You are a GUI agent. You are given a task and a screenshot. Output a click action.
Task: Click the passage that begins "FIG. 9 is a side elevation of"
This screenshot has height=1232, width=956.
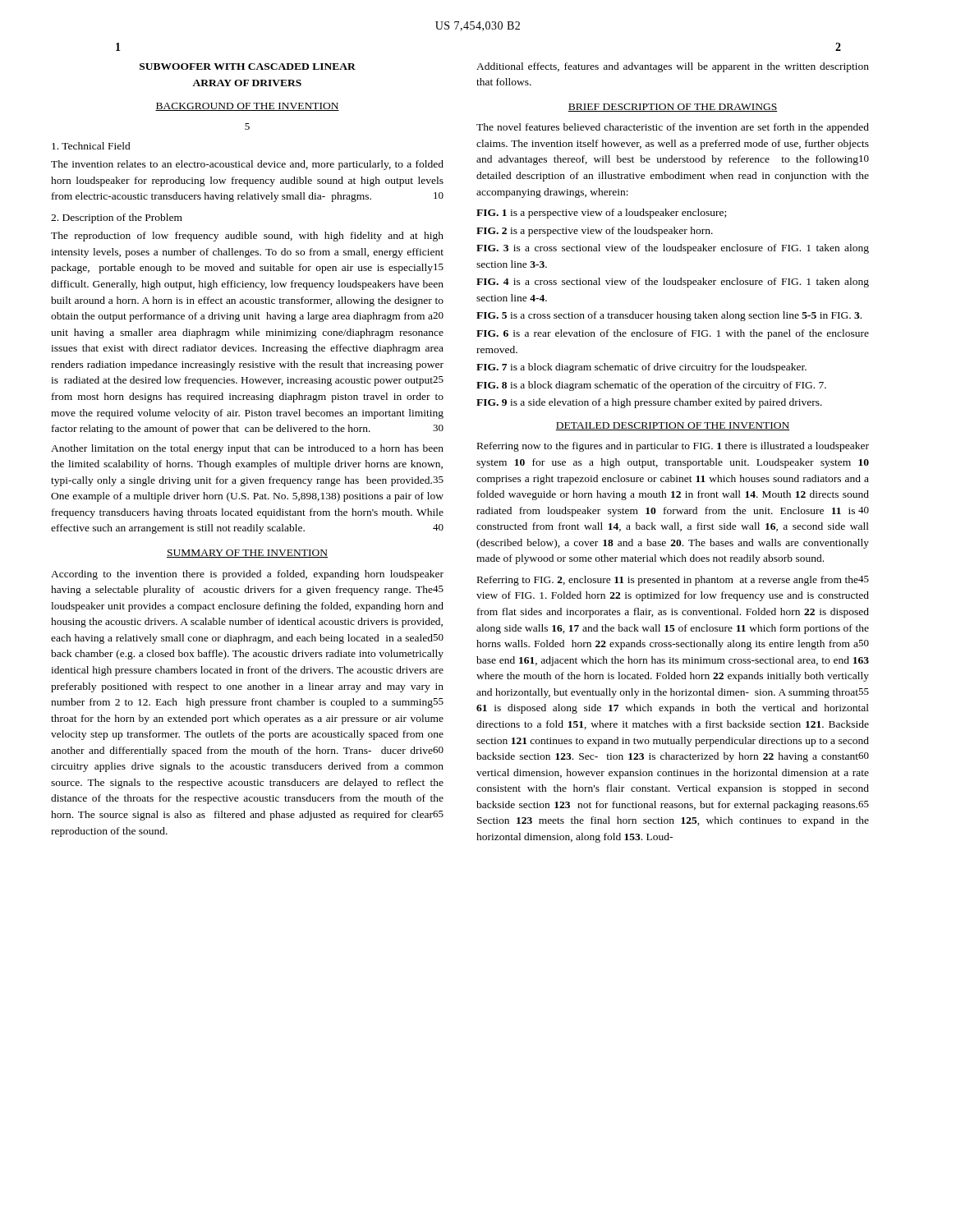[649, 402]
